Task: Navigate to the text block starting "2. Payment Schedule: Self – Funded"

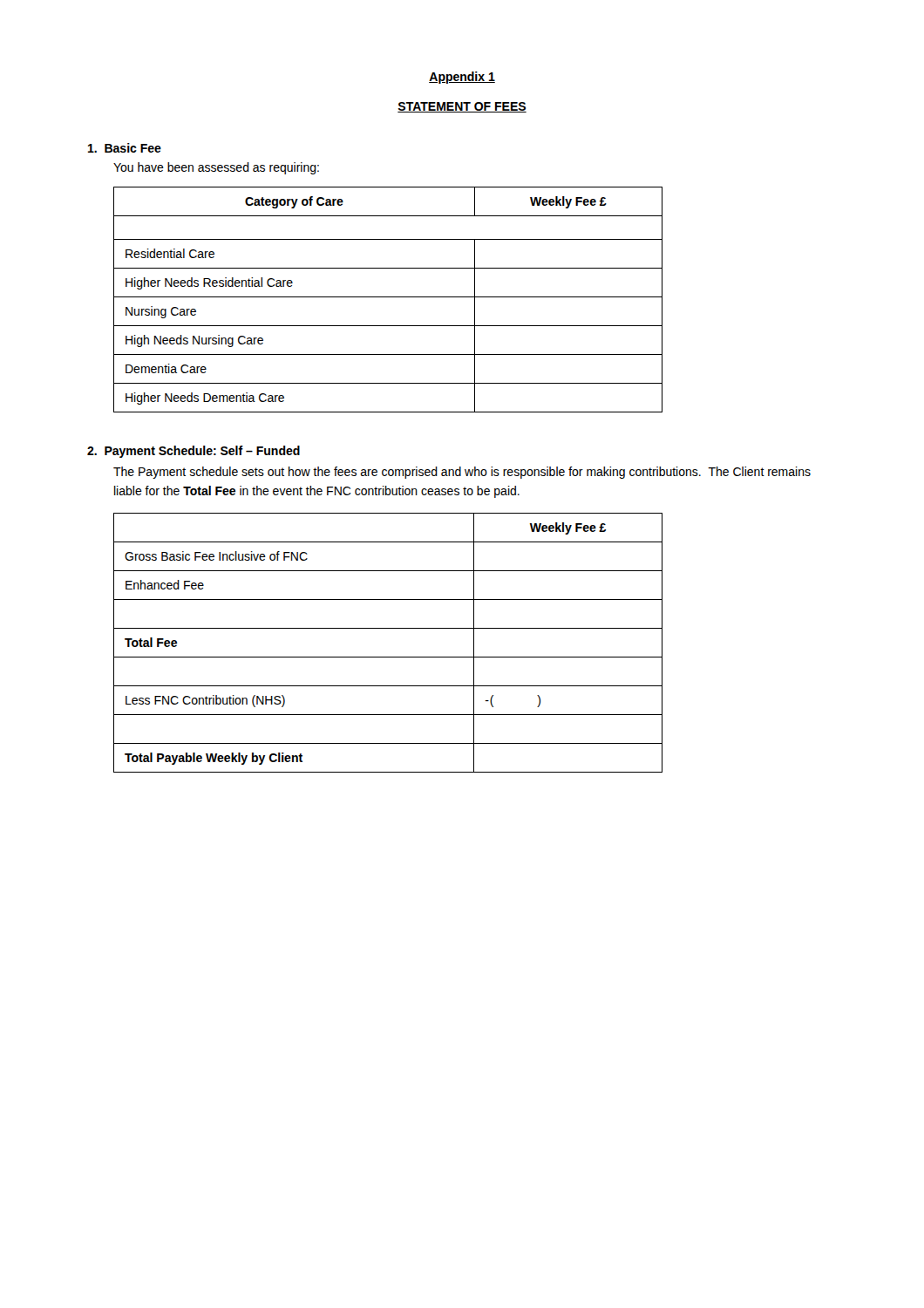Action: (194, 451)
